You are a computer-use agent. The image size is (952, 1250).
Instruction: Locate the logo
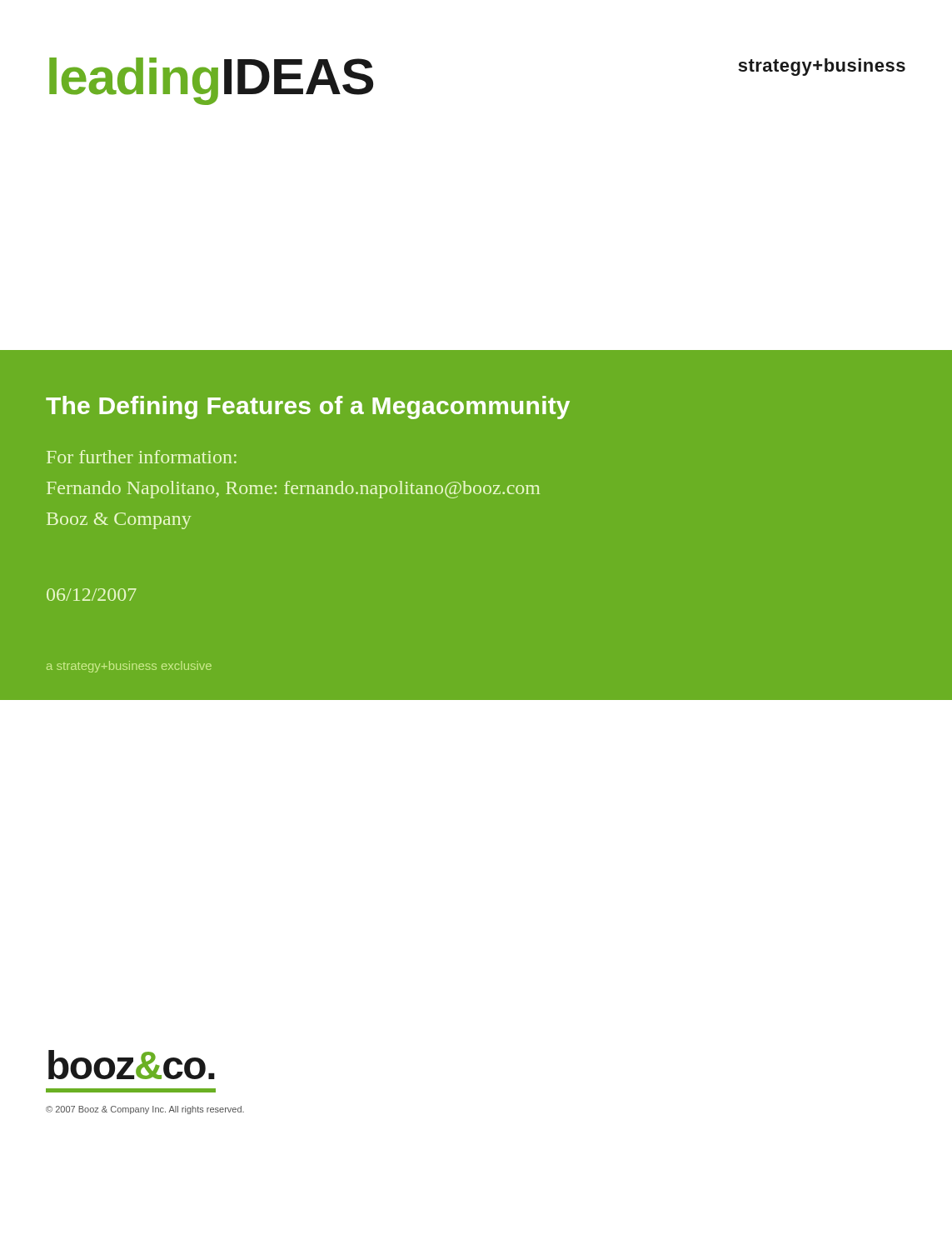click(150, 1069)
